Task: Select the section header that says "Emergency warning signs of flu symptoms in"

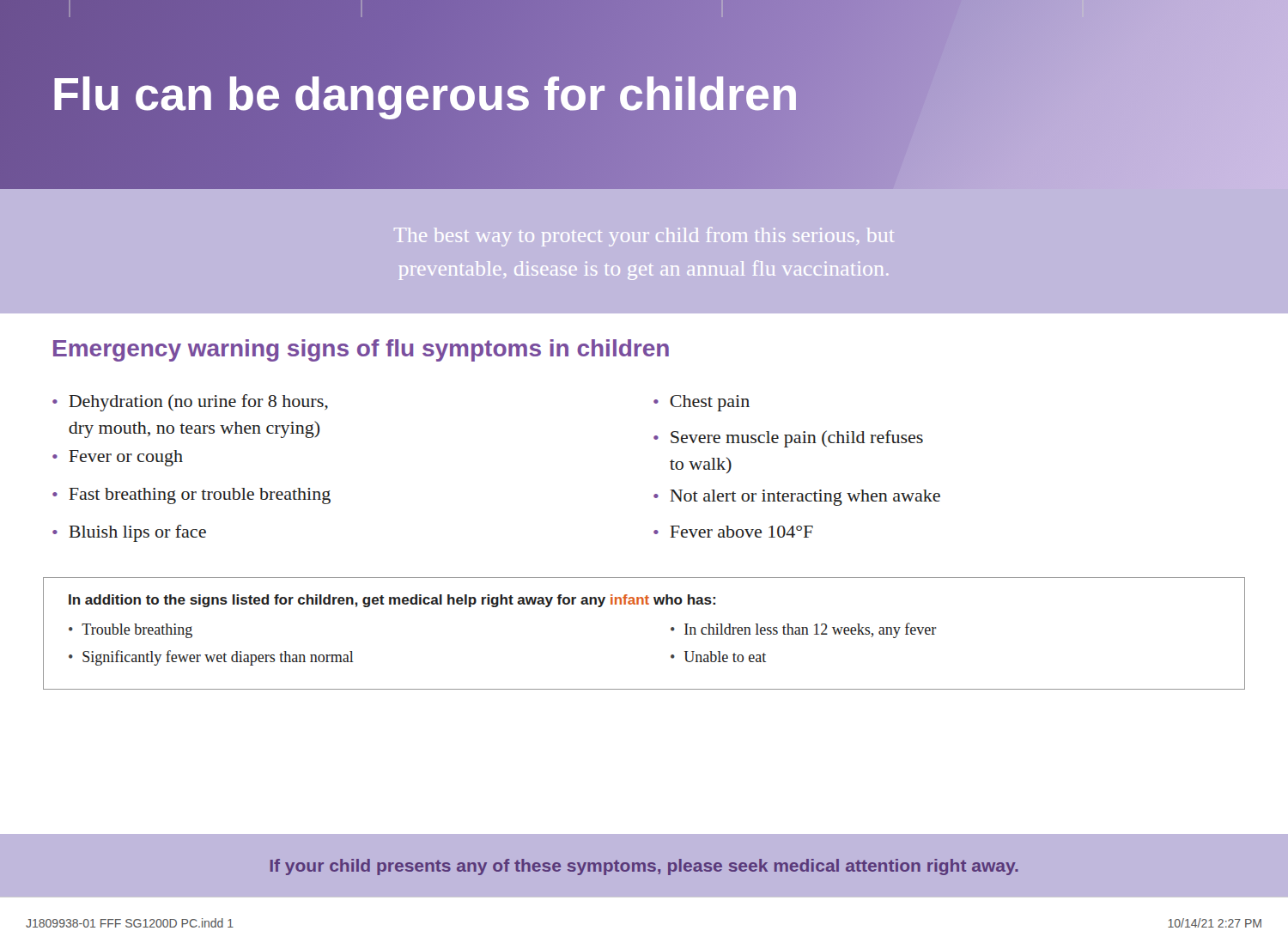Action: coord(361,348)
